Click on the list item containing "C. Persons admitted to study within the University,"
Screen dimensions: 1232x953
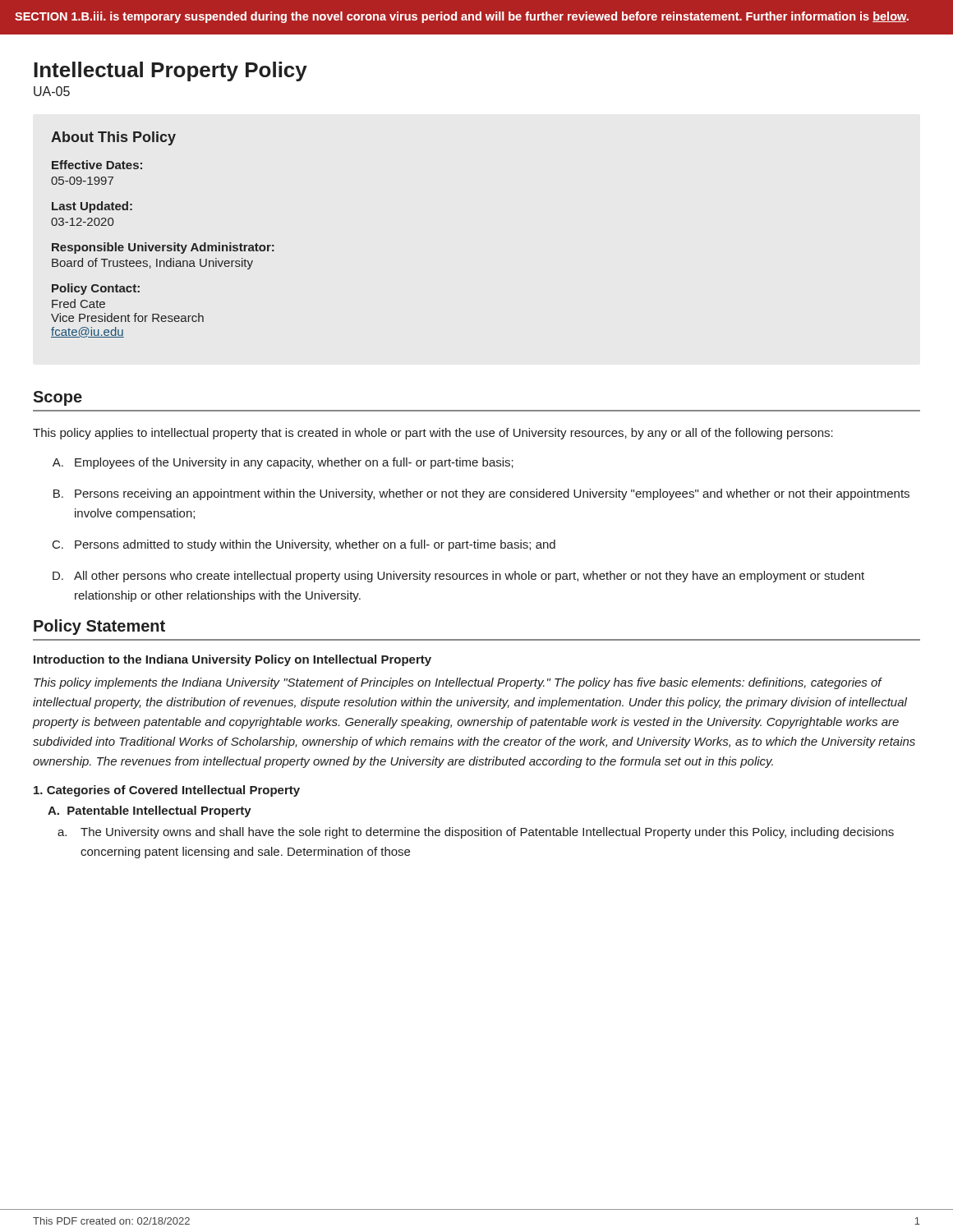(x=476, y=544)
